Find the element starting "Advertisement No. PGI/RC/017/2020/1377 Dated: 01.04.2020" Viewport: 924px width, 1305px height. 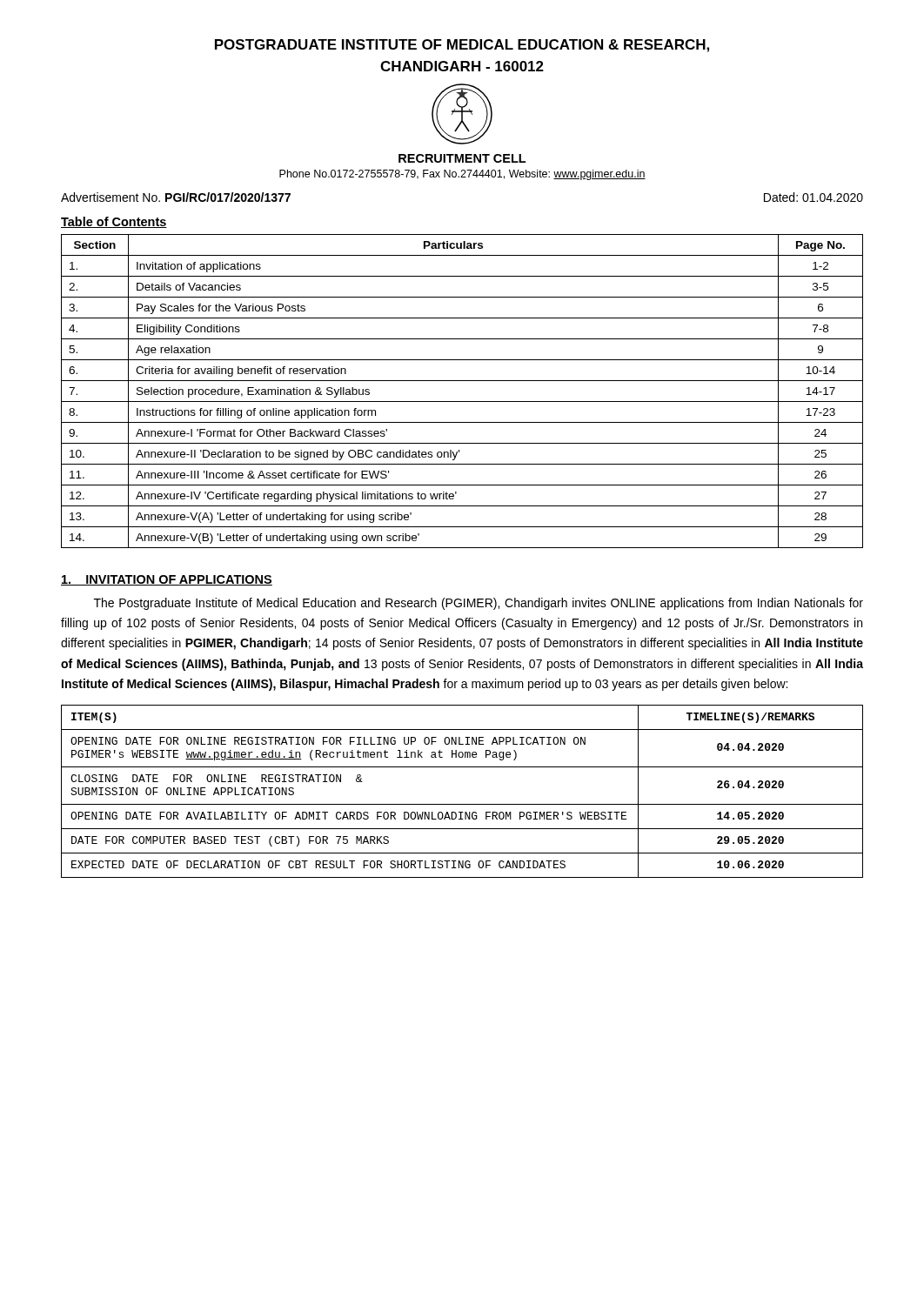point(178,197)
